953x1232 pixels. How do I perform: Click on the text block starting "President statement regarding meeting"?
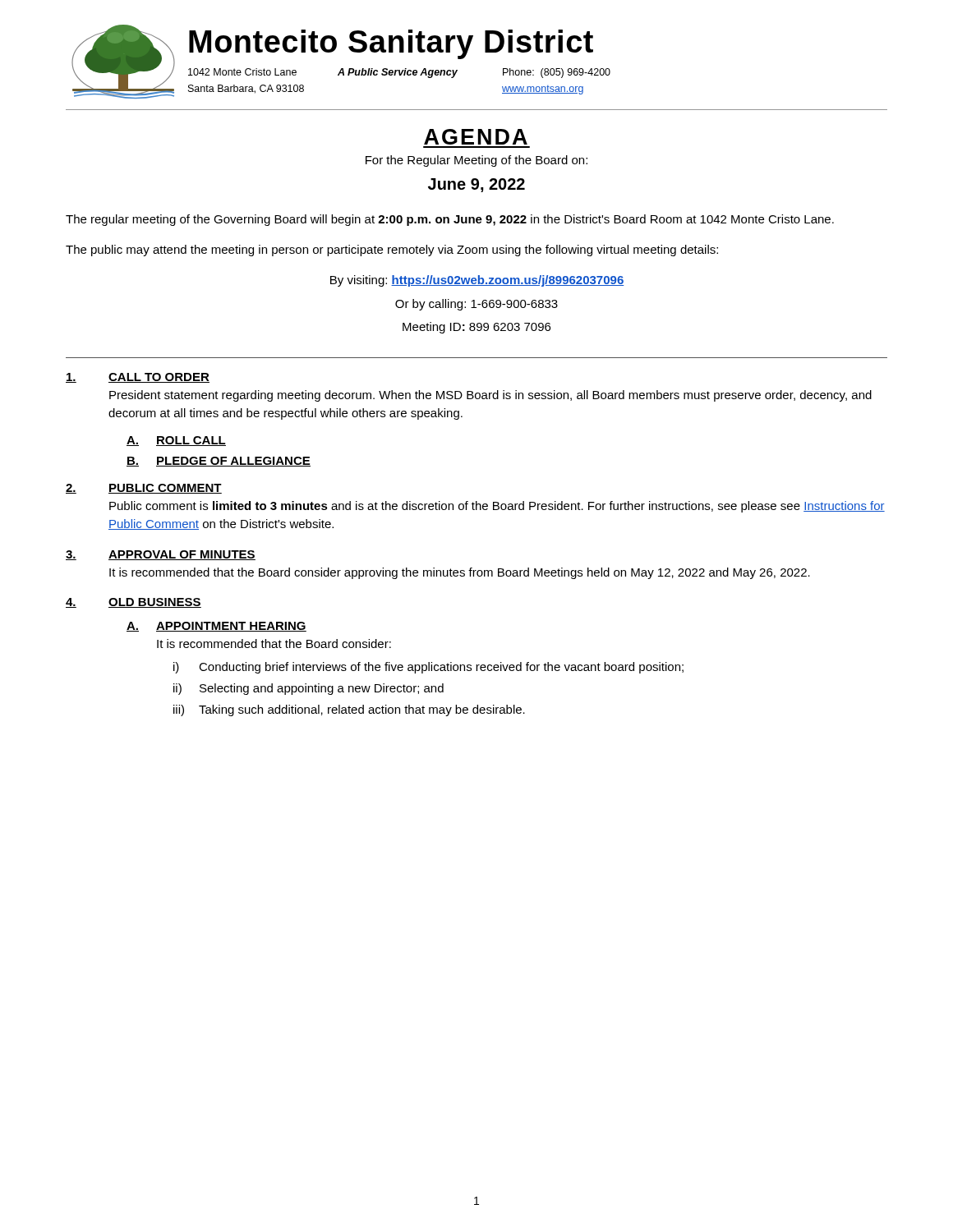(490, 403)
